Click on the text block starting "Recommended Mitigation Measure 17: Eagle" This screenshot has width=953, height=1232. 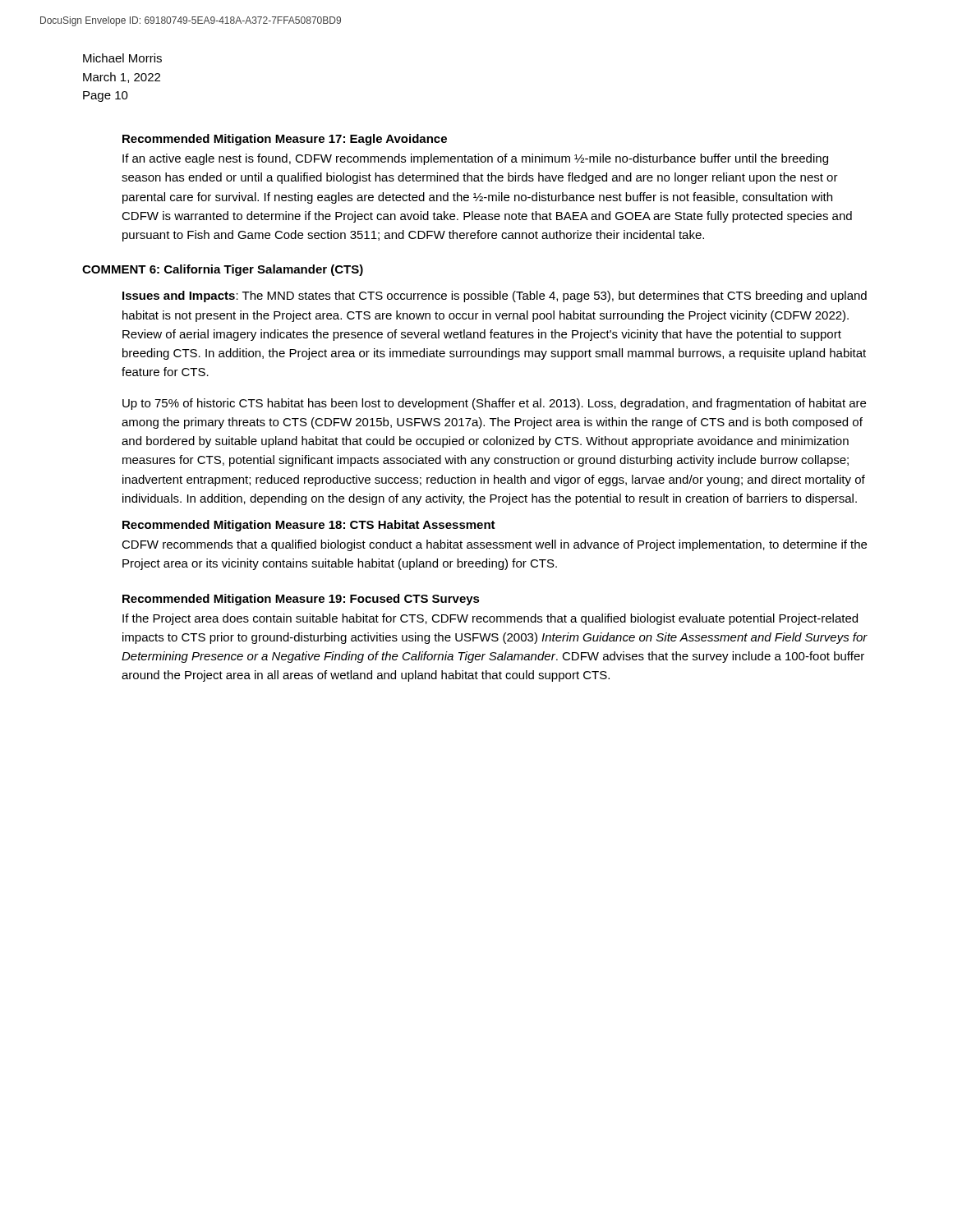pyautogui.click(x=284, y=138)
